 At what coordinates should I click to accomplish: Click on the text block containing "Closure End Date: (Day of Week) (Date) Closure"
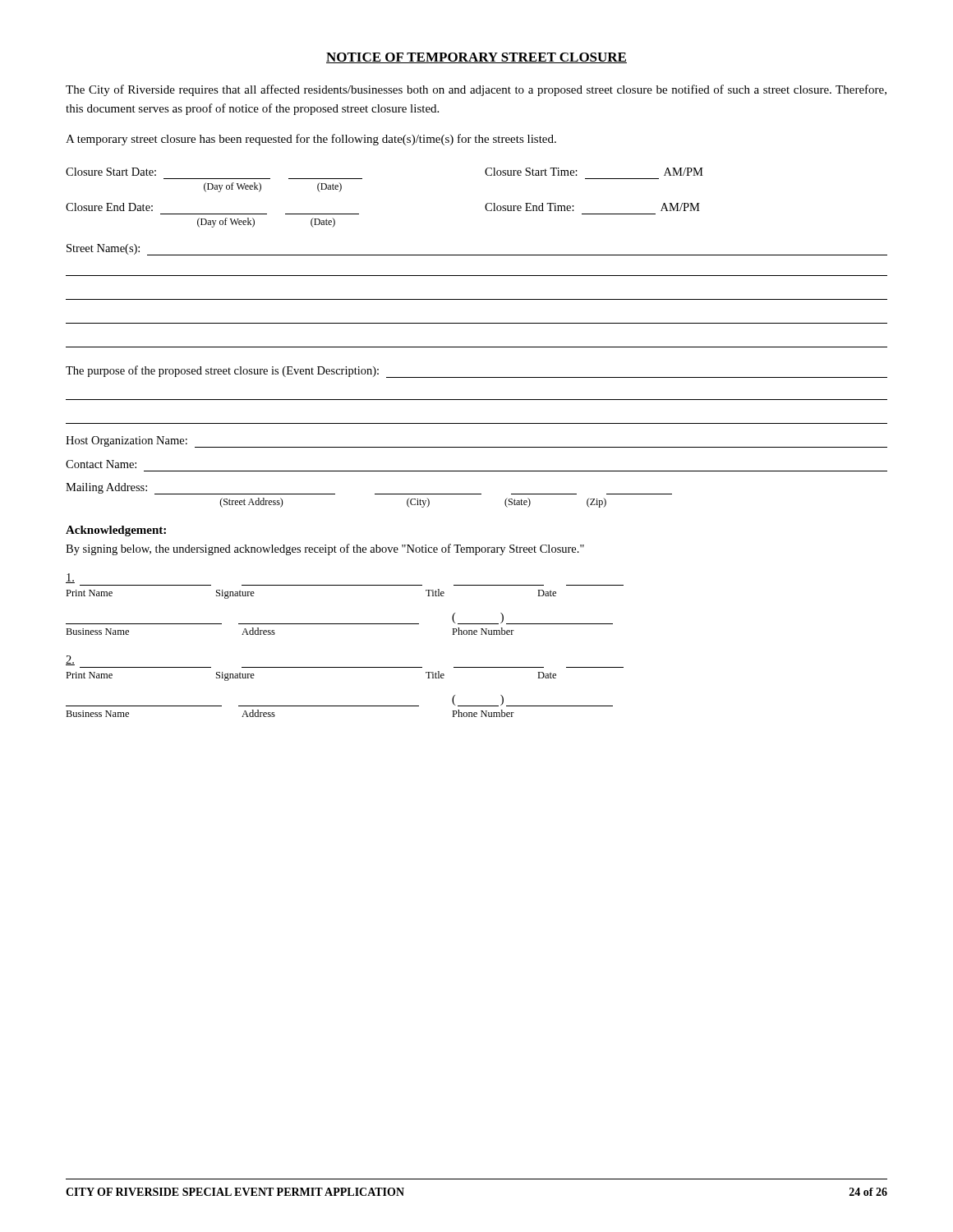[476, 214]
